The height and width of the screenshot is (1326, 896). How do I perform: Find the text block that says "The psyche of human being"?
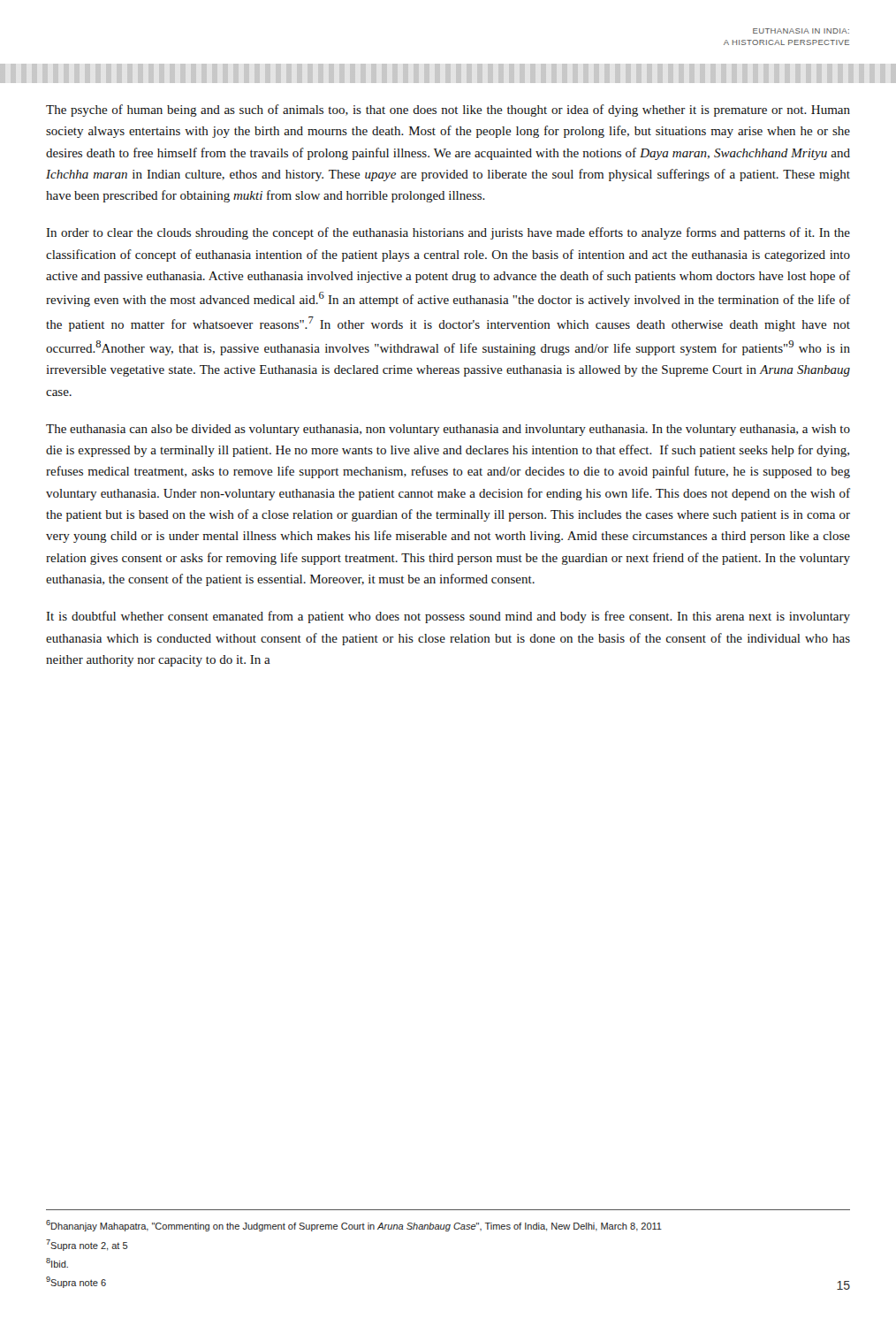[x=448, y=153]
